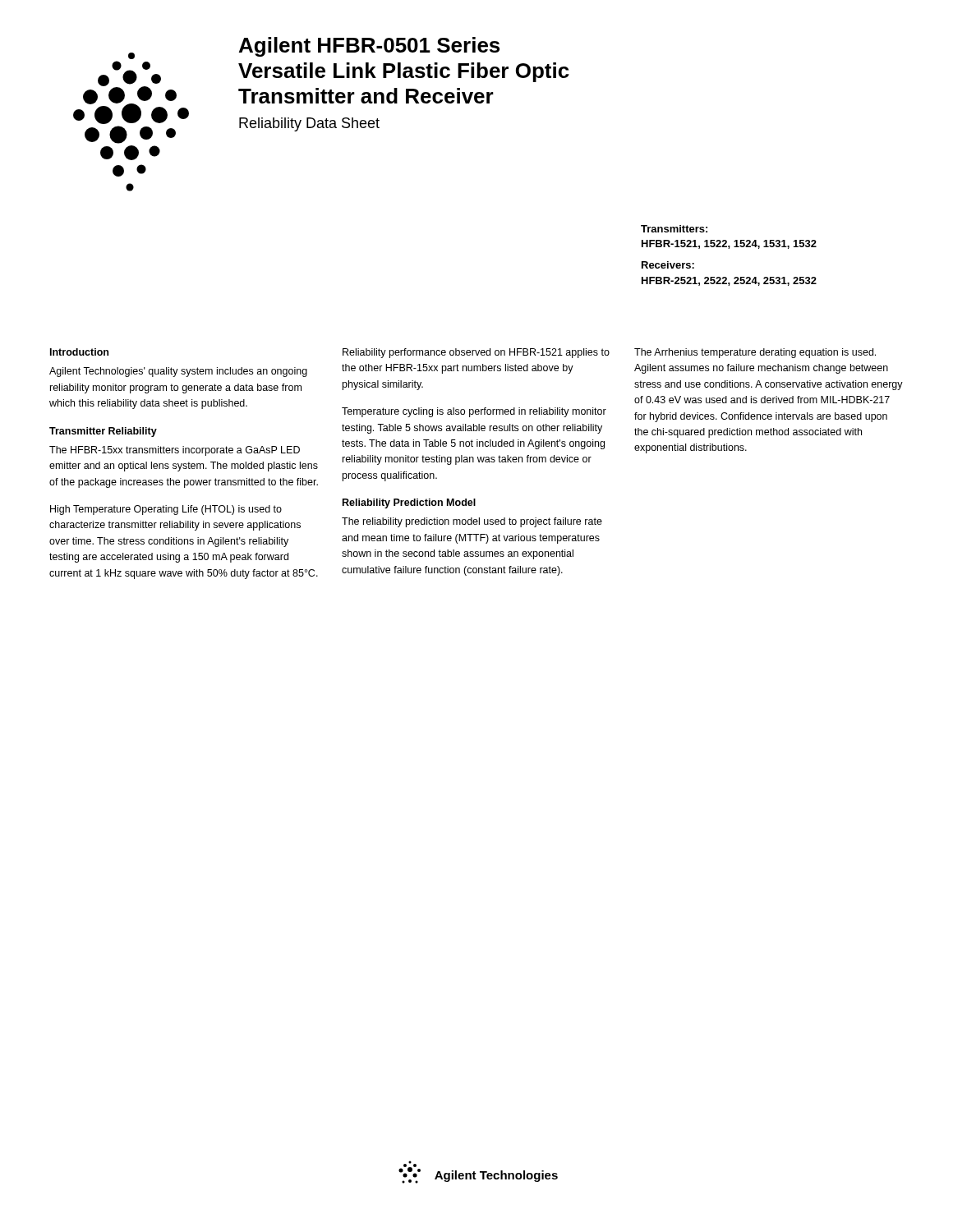Click the title that begins "Agilent HFBR-0501 SeriesVersatile"
The image size is (953, 1232).
[x=571, y=71]
